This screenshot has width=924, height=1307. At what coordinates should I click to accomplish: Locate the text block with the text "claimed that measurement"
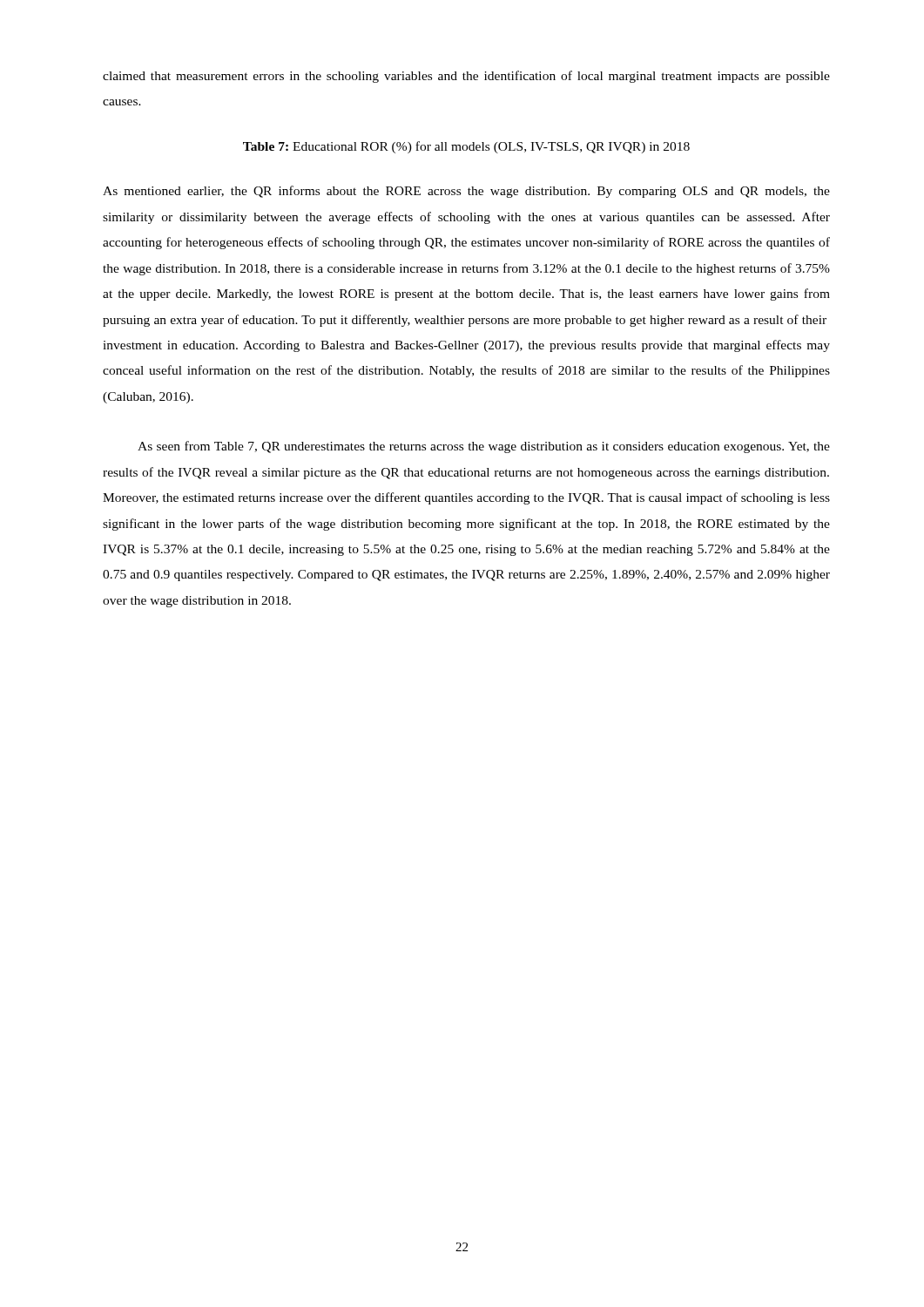[x=466, y=88]
